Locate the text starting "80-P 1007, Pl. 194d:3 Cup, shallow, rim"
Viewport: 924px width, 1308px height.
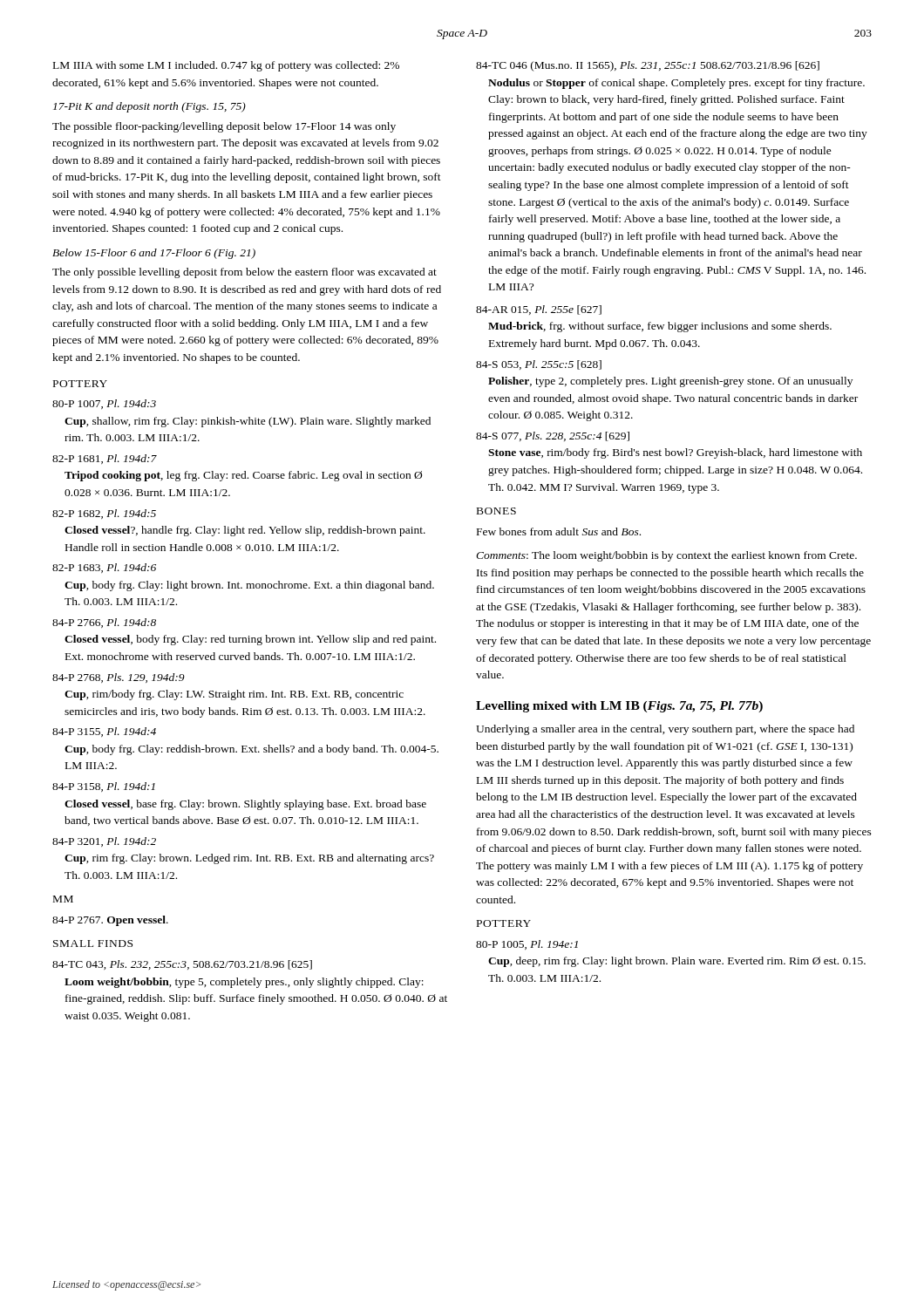click(x=250, y=422)
